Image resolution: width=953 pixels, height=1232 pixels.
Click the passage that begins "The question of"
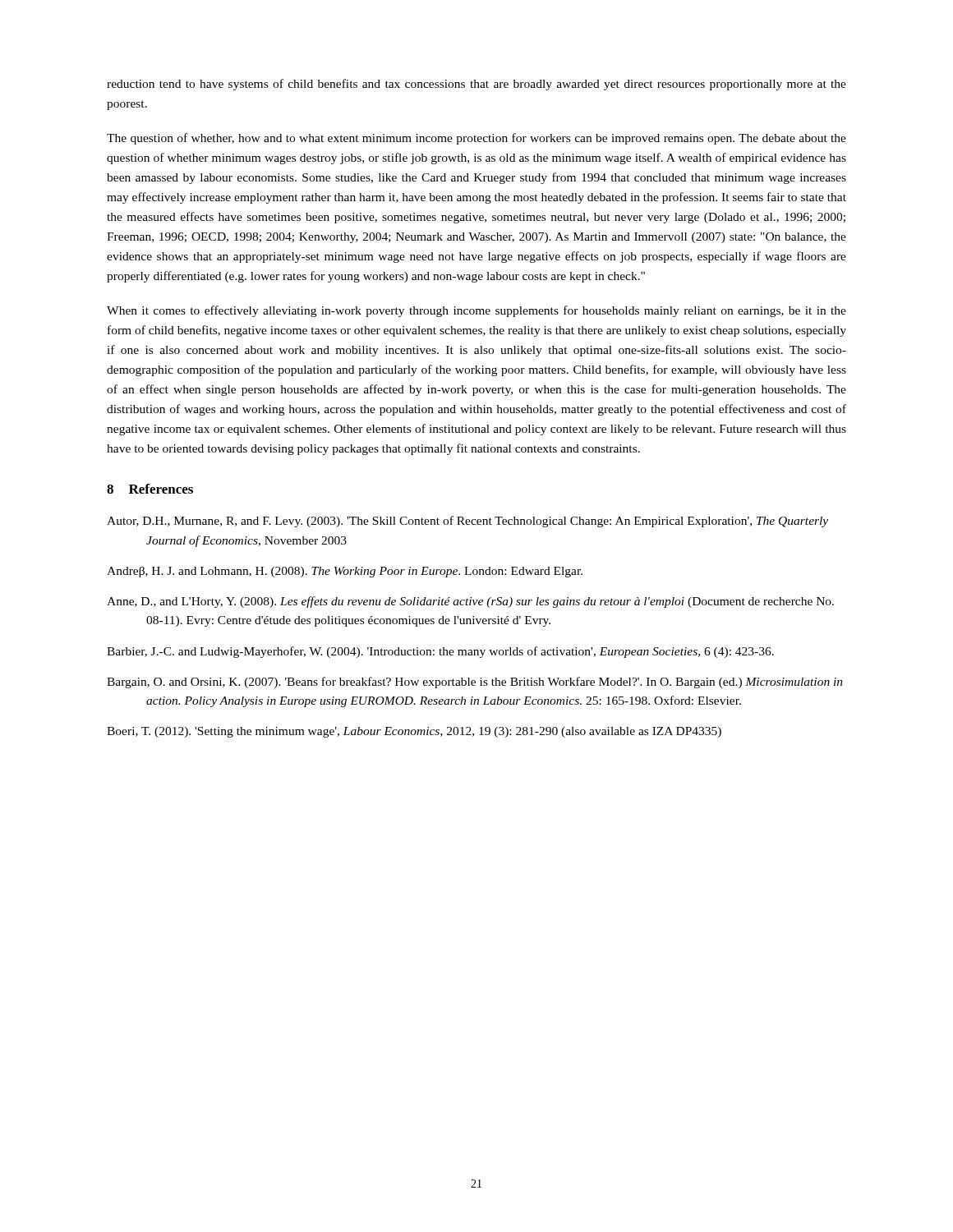coord(476,207)
